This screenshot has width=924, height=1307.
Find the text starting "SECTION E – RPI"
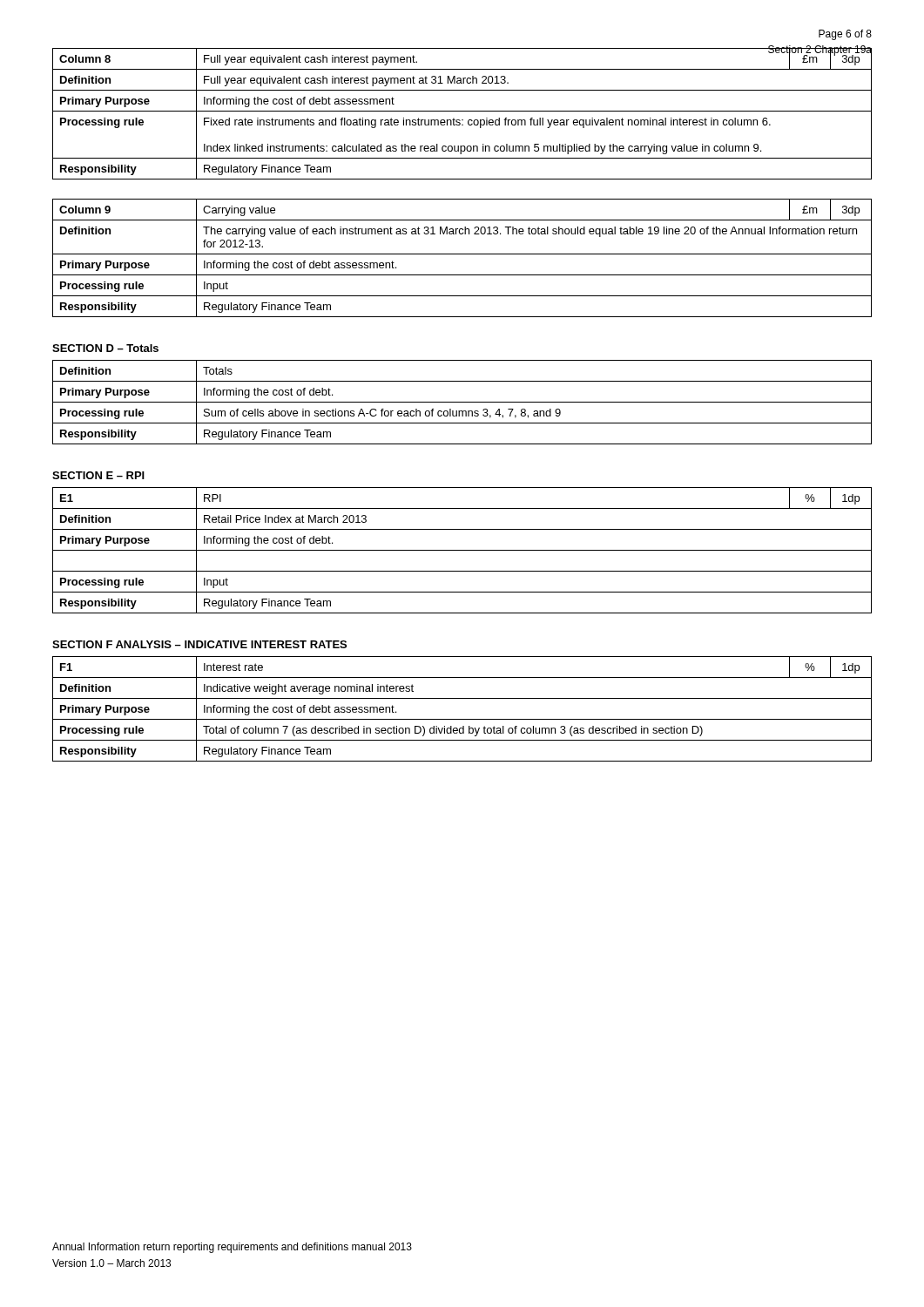(x=98, y=475)
